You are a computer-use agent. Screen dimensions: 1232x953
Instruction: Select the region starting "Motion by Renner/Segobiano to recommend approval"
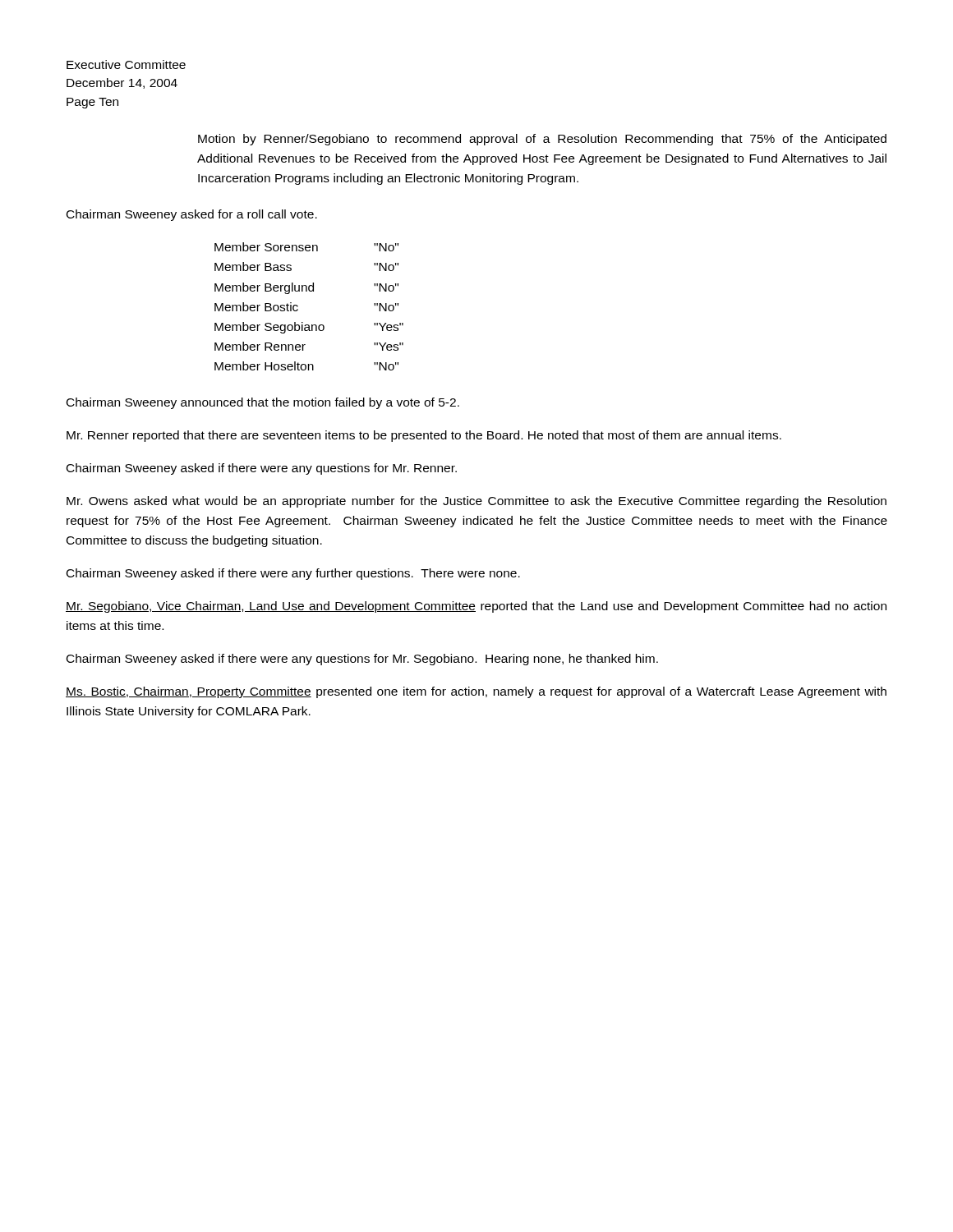(x=542, y=158)
